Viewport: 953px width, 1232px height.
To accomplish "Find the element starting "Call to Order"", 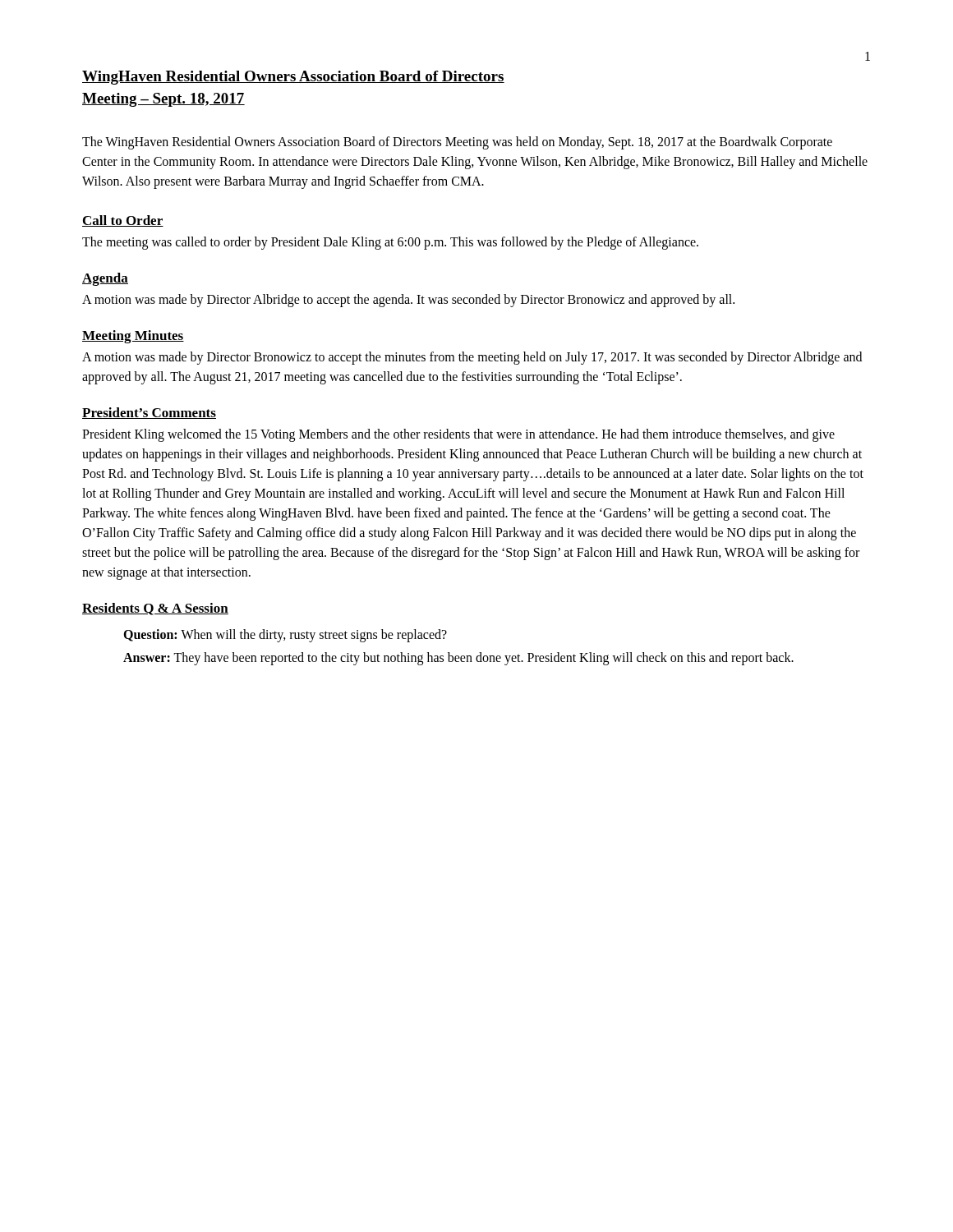I will pyautogui.click(x=123, y=221).
